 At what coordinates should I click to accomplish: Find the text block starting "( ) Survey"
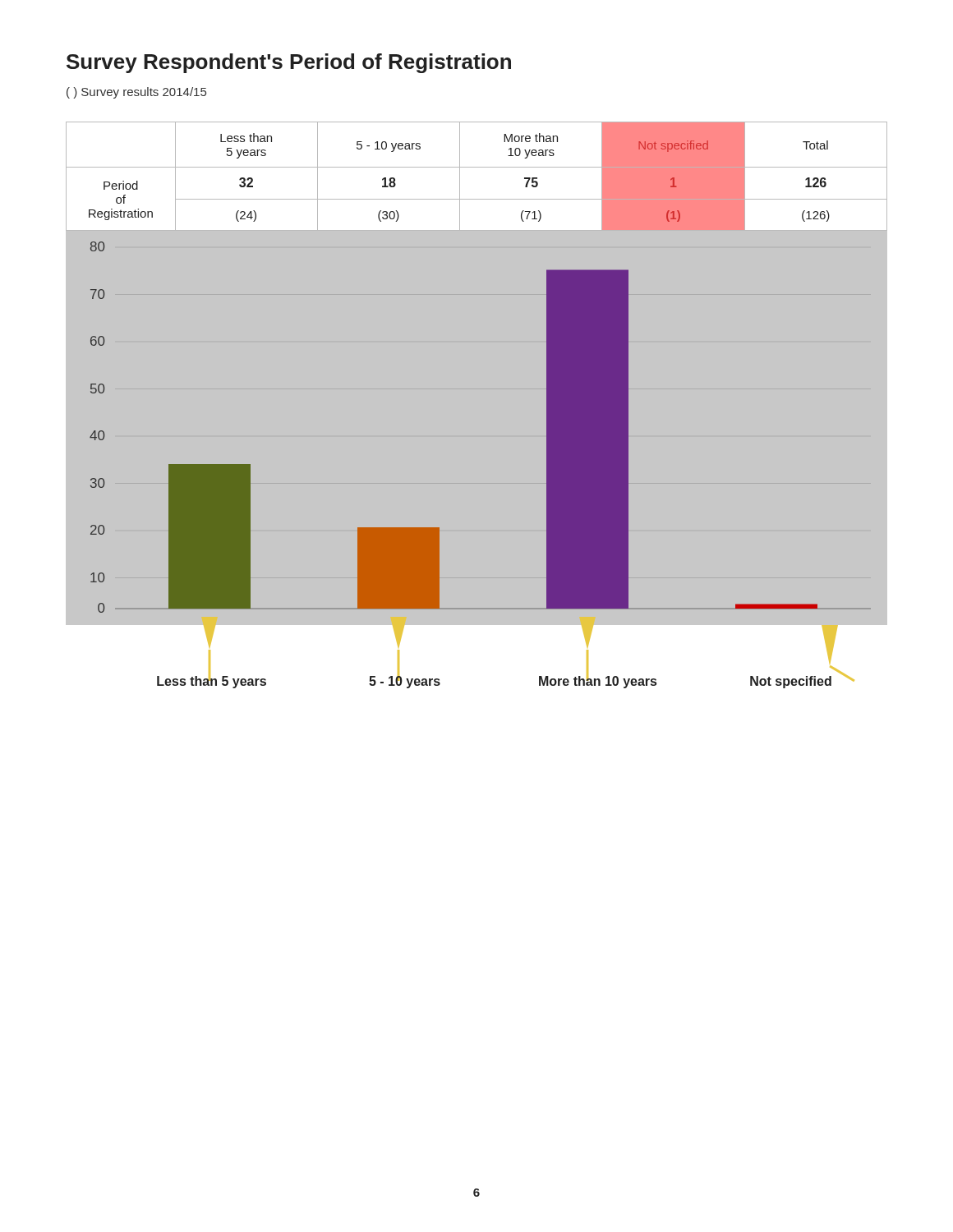tap(136, 92)
